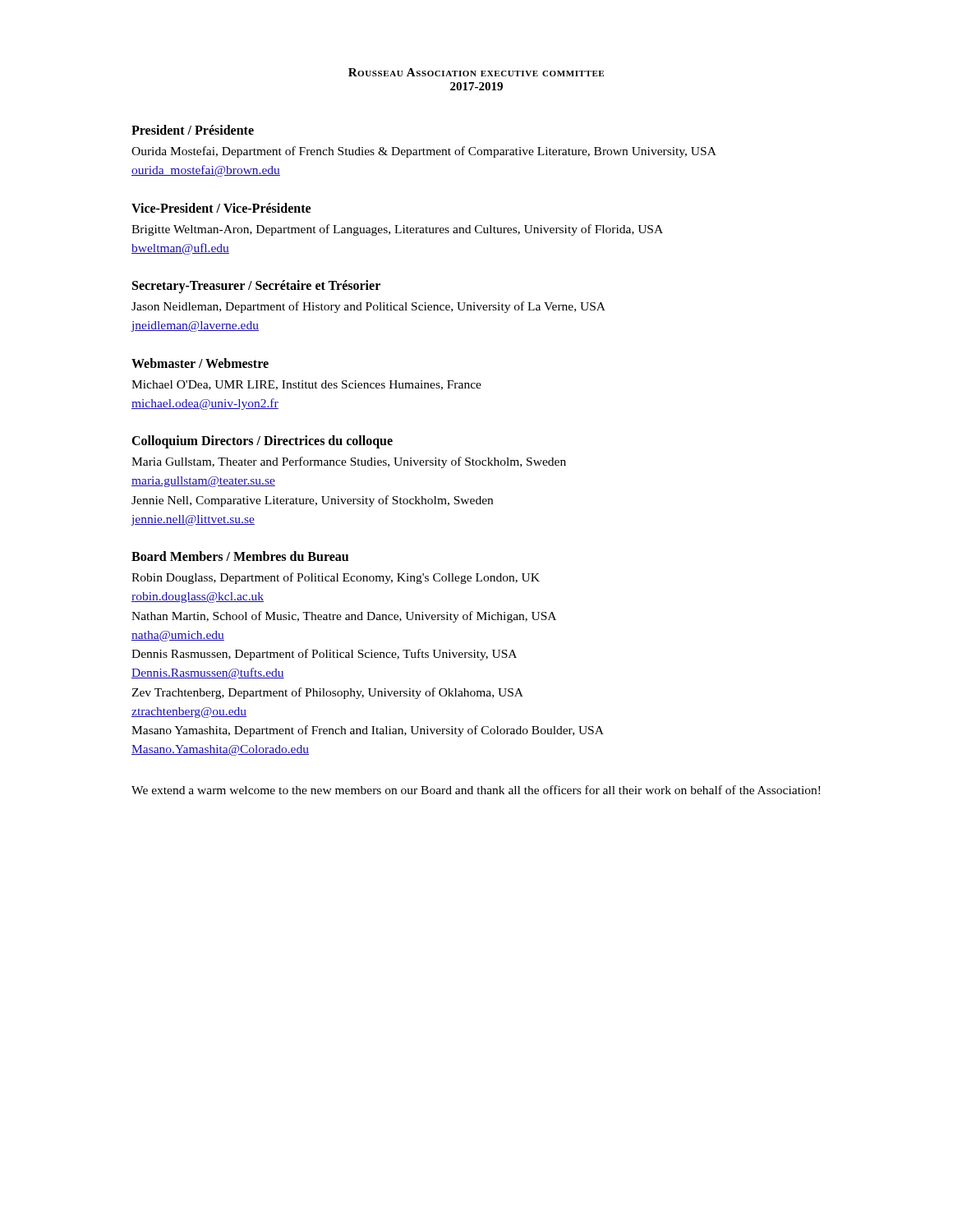
Task: Click on the text block starting "Ourida Mostefai, Department"
Action: 424,160
